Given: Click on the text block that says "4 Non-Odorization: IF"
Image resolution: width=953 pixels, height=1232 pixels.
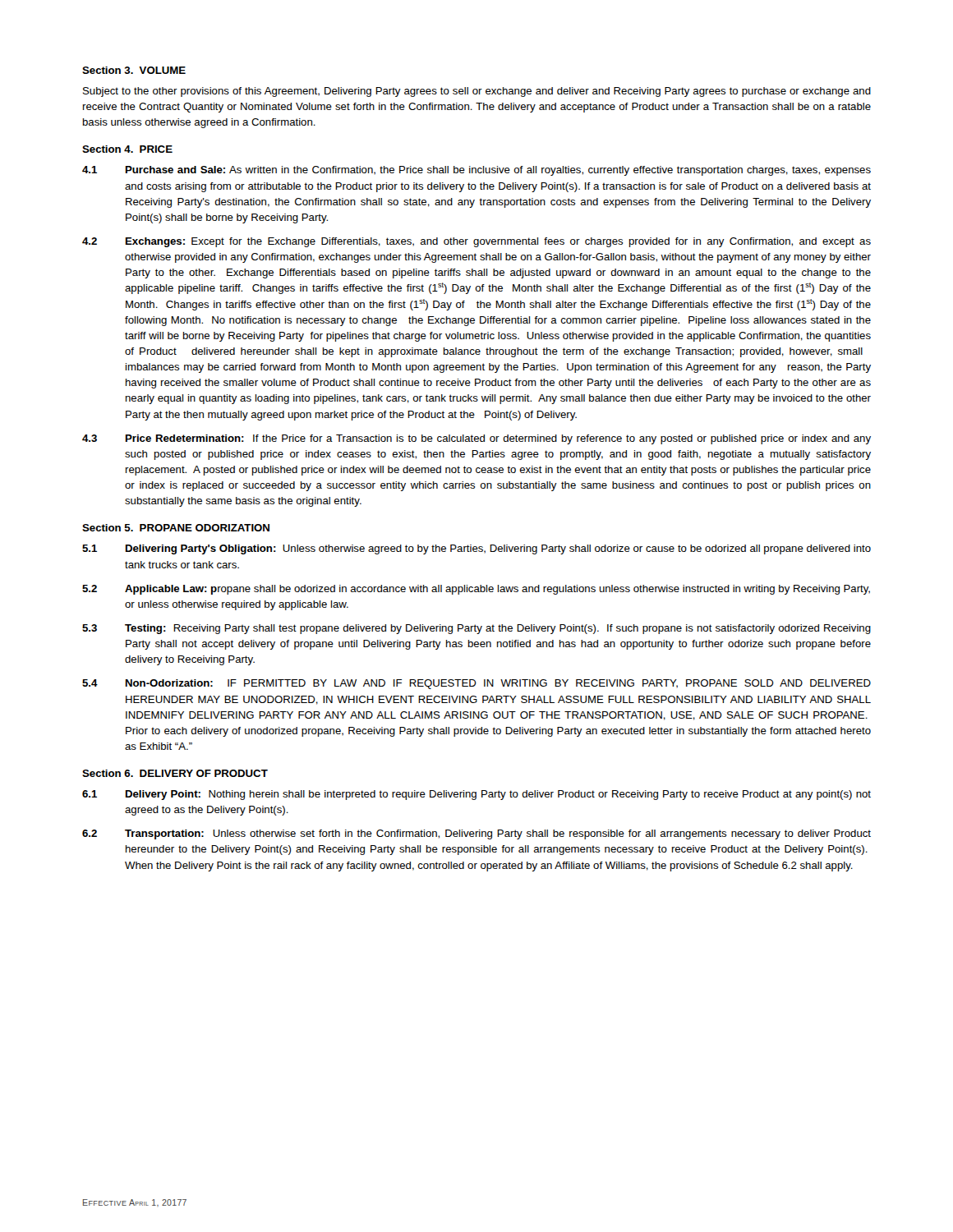Looking at the screenshot, I should pos(476,715).
